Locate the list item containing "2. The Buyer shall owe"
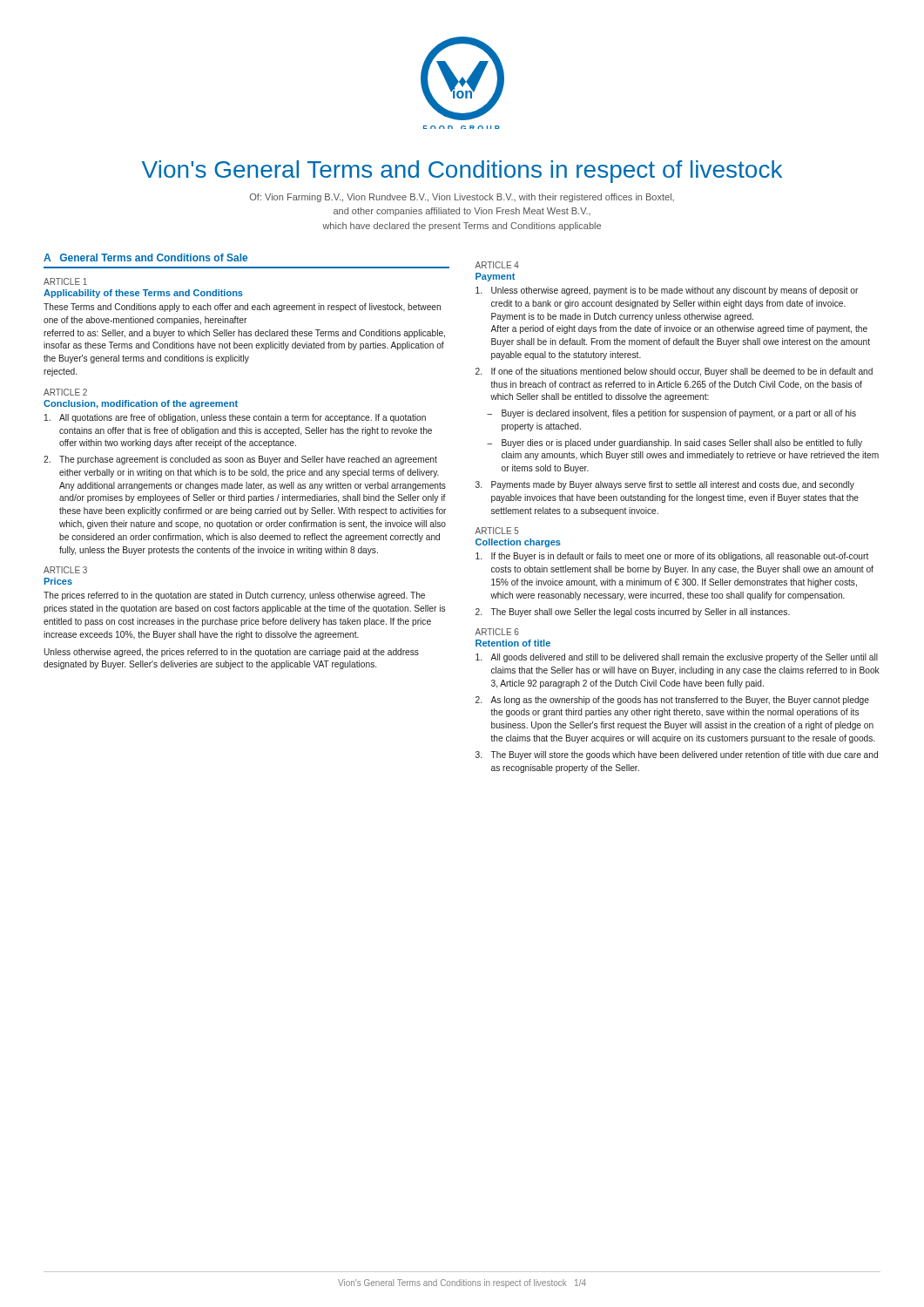The width and height of the screenshot is (924, 1307). (633, 612)
